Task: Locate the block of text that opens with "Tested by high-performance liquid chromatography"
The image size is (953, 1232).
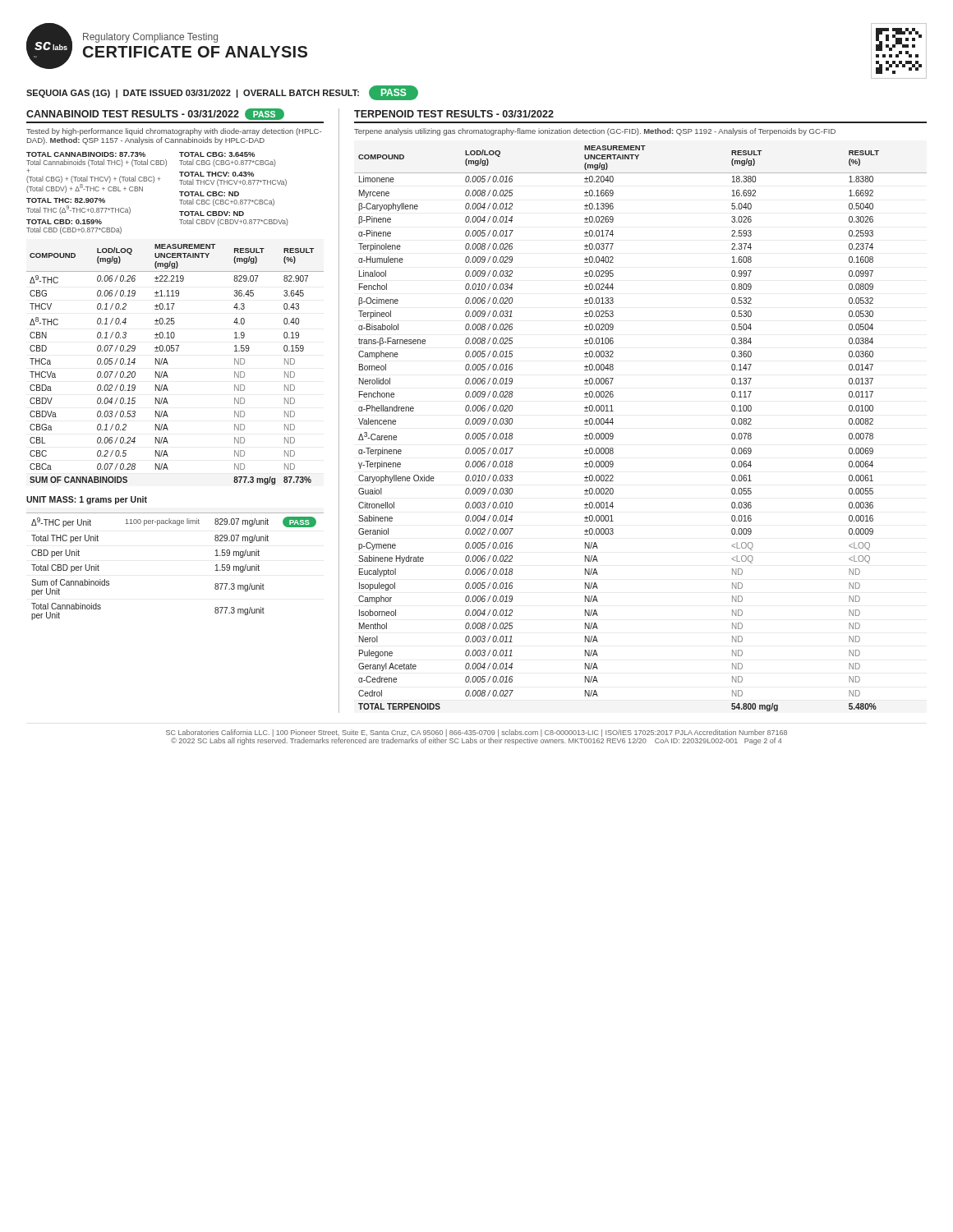Action: (174, 136)
